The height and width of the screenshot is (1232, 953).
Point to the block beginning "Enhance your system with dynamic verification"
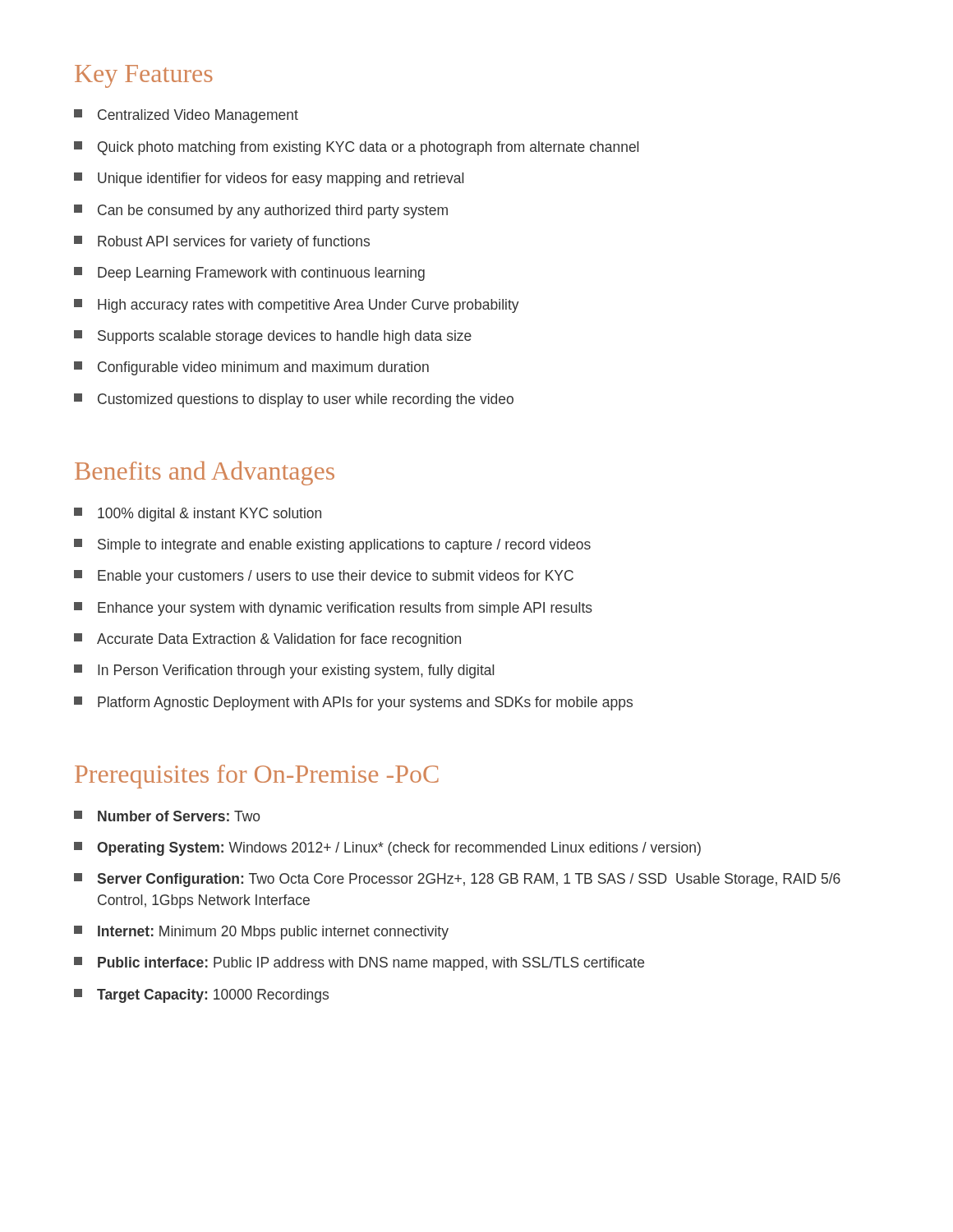point(476,608)
